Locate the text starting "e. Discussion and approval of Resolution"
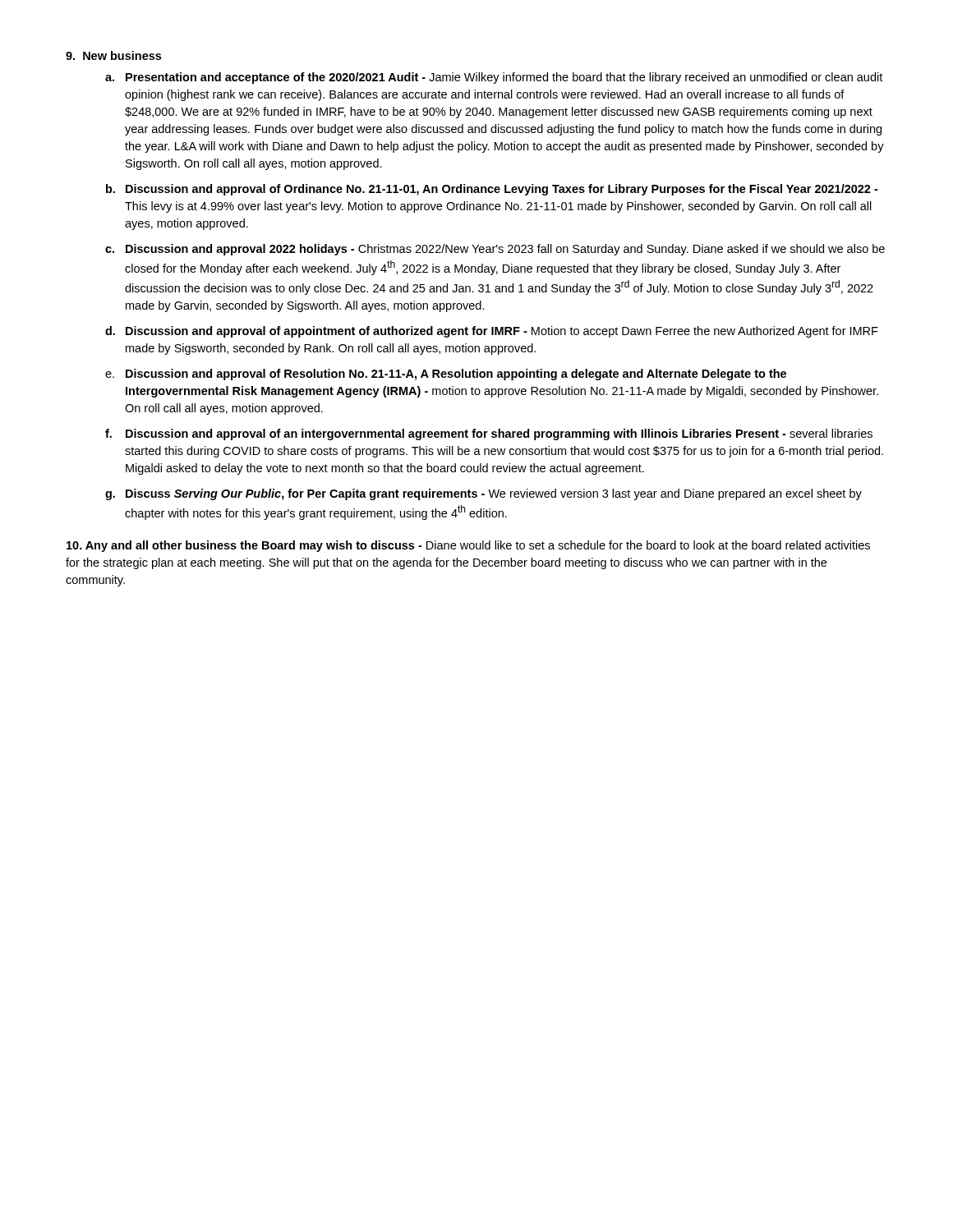 click(496, 391)
